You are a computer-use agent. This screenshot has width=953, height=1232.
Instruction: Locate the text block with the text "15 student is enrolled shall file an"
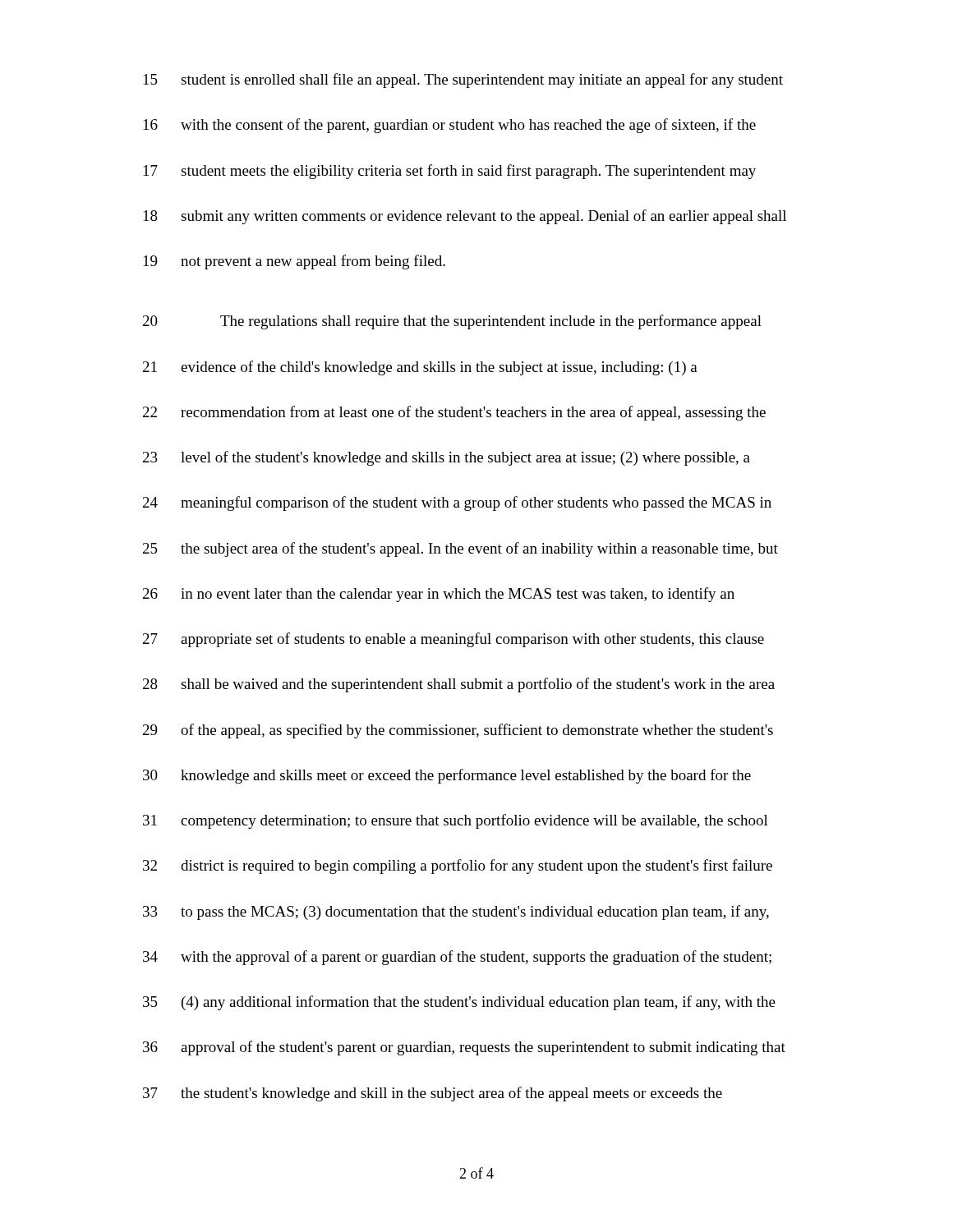click(x=476, y=170)
